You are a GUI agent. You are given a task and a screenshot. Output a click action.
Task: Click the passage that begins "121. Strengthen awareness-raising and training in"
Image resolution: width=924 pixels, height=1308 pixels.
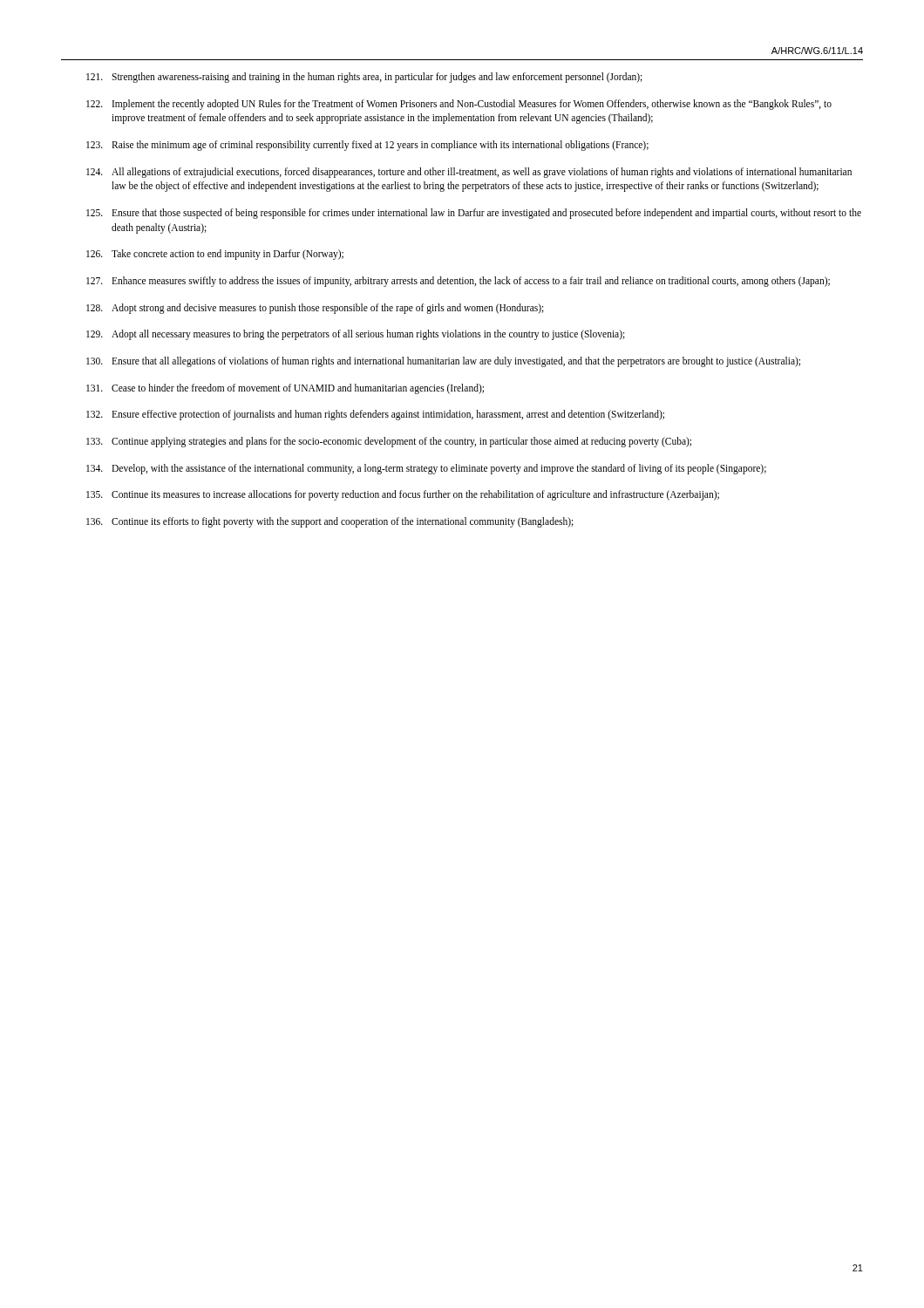(462, 77)
